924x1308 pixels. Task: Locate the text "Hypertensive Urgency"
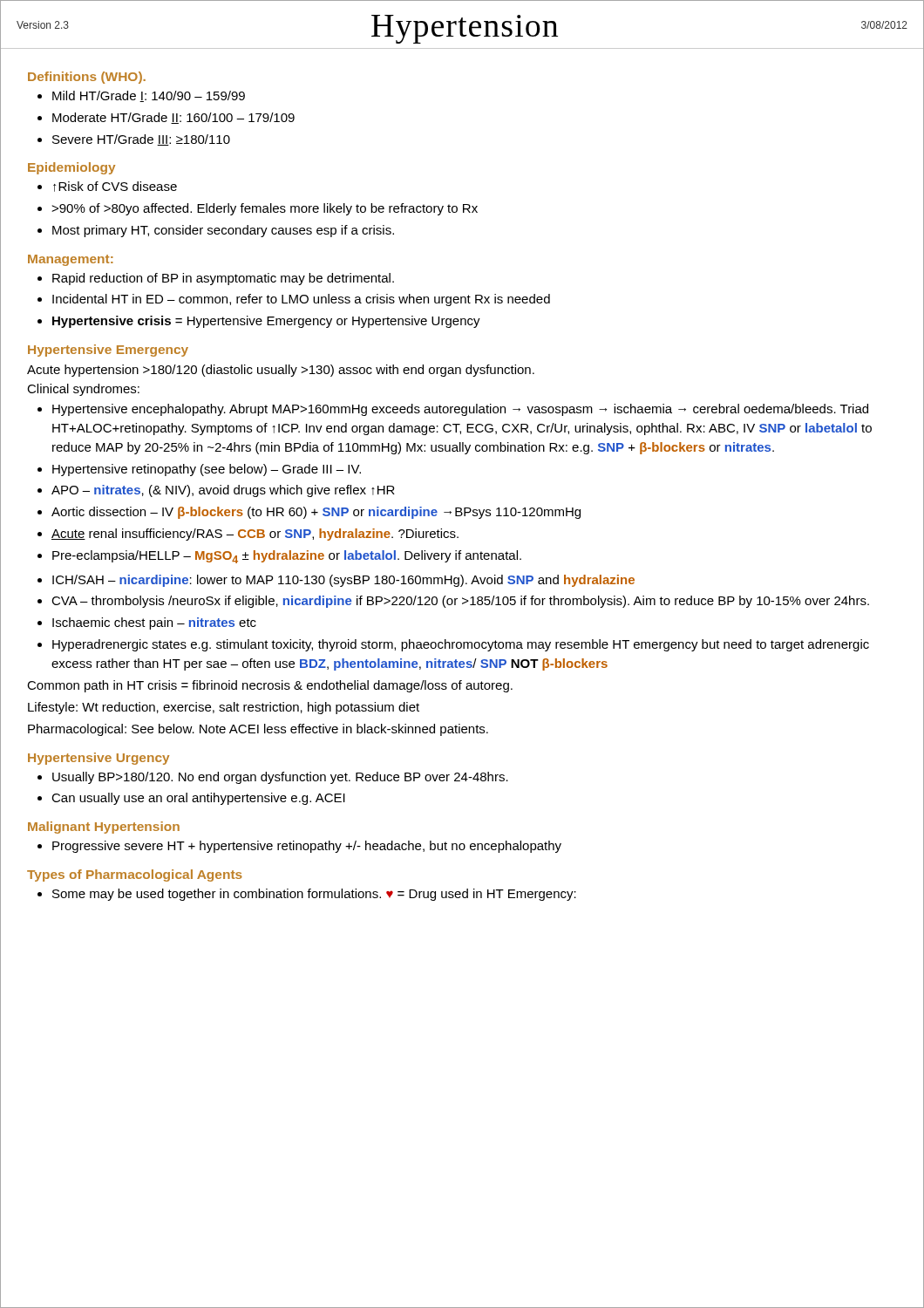[x=98, y=757]
